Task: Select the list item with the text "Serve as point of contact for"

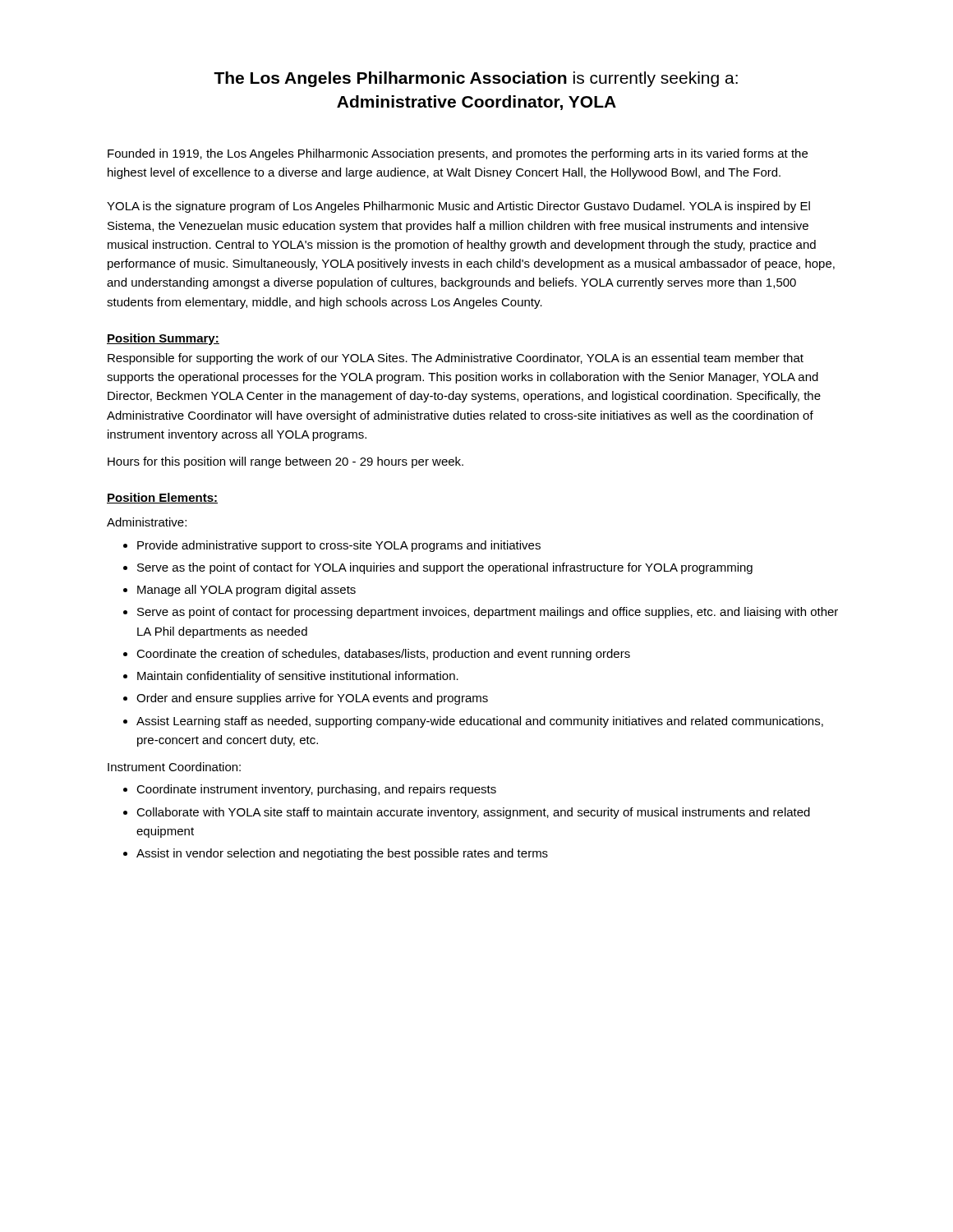Action: (x=487, y=621)
